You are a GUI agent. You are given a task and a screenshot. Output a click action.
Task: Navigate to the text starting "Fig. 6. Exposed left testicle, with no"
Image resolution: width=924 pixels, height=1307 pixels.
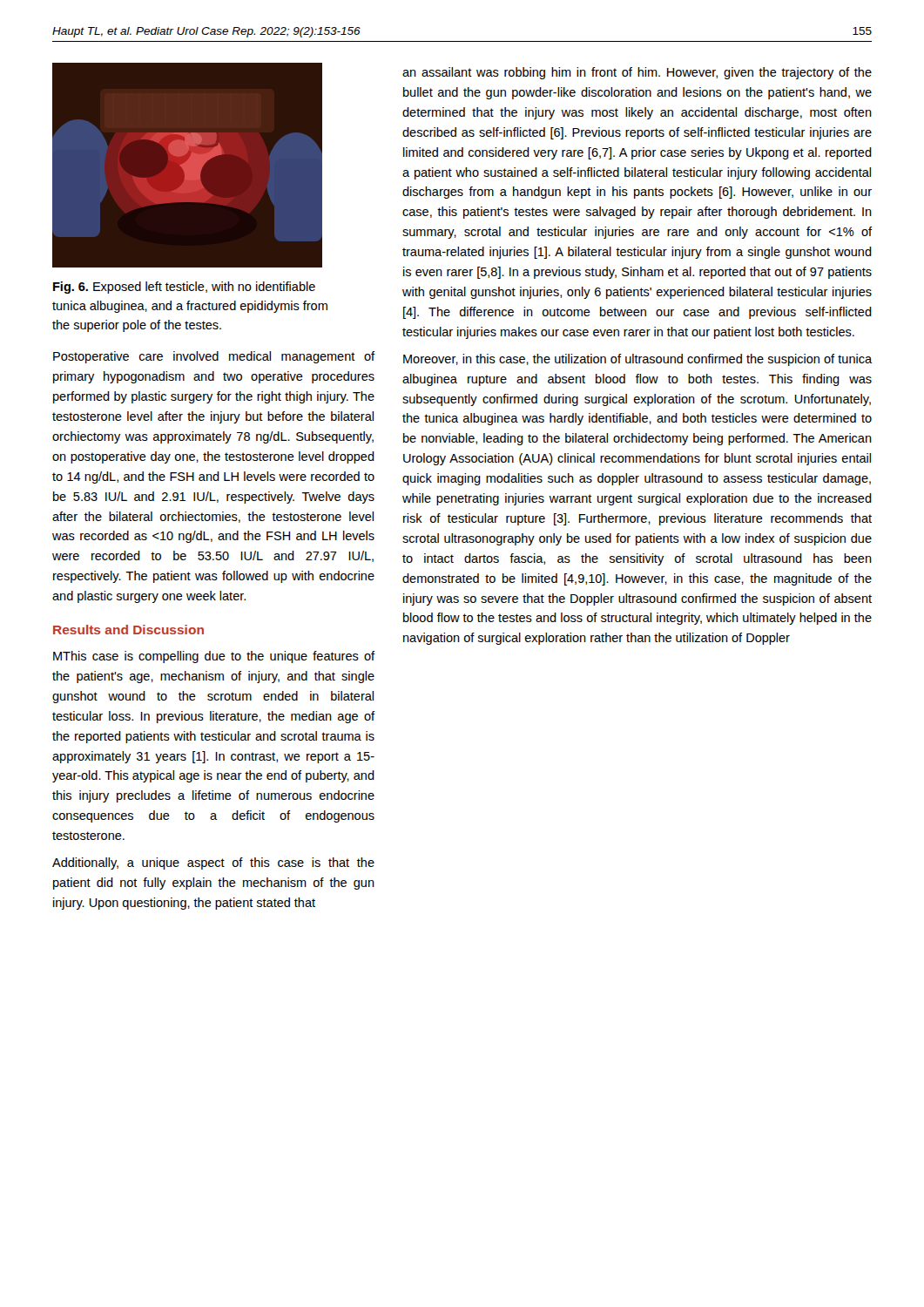coord(190,306)
